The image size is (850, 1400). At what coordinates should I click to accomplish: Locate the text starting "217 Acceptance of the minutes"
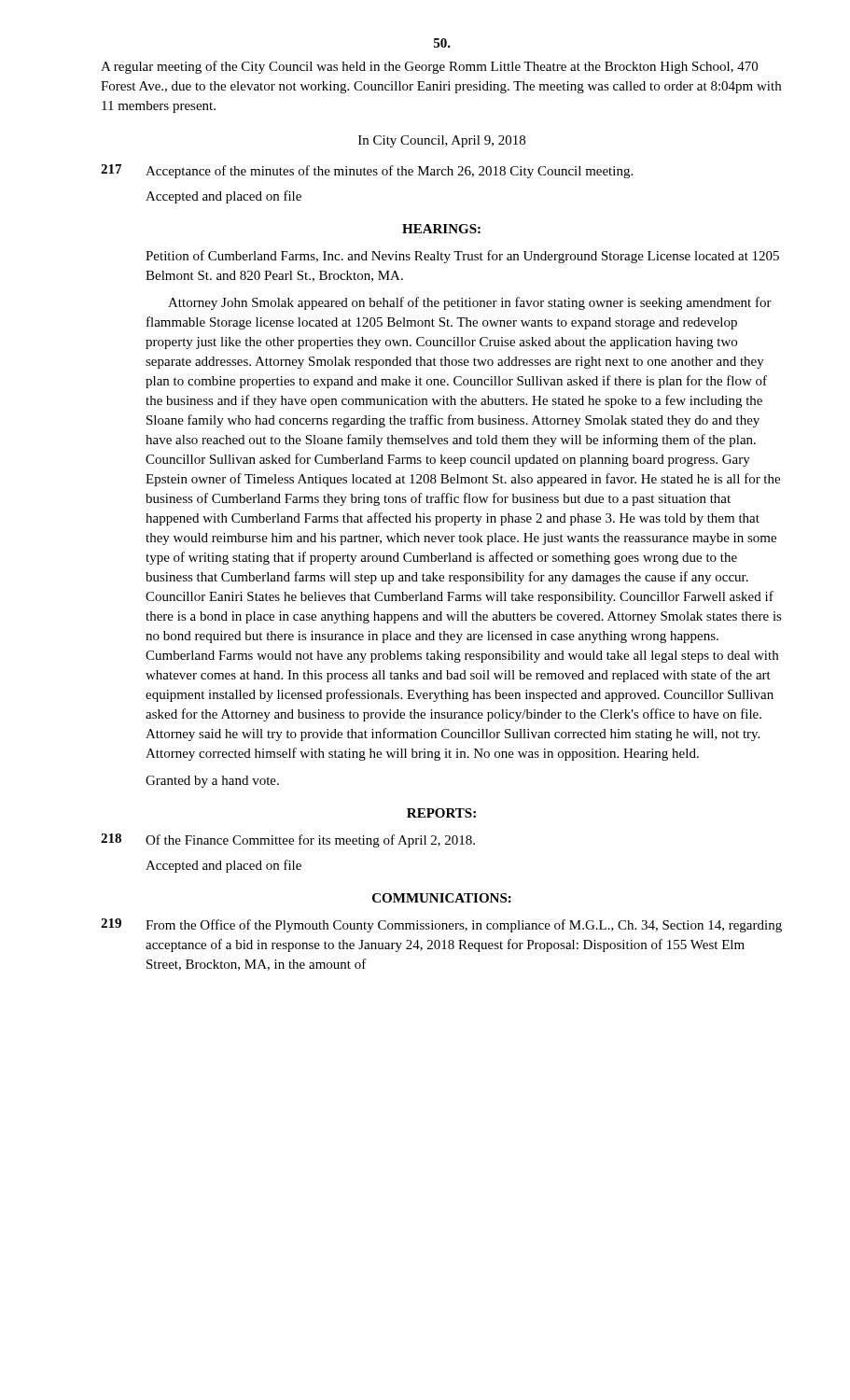[x=442, y=171]
